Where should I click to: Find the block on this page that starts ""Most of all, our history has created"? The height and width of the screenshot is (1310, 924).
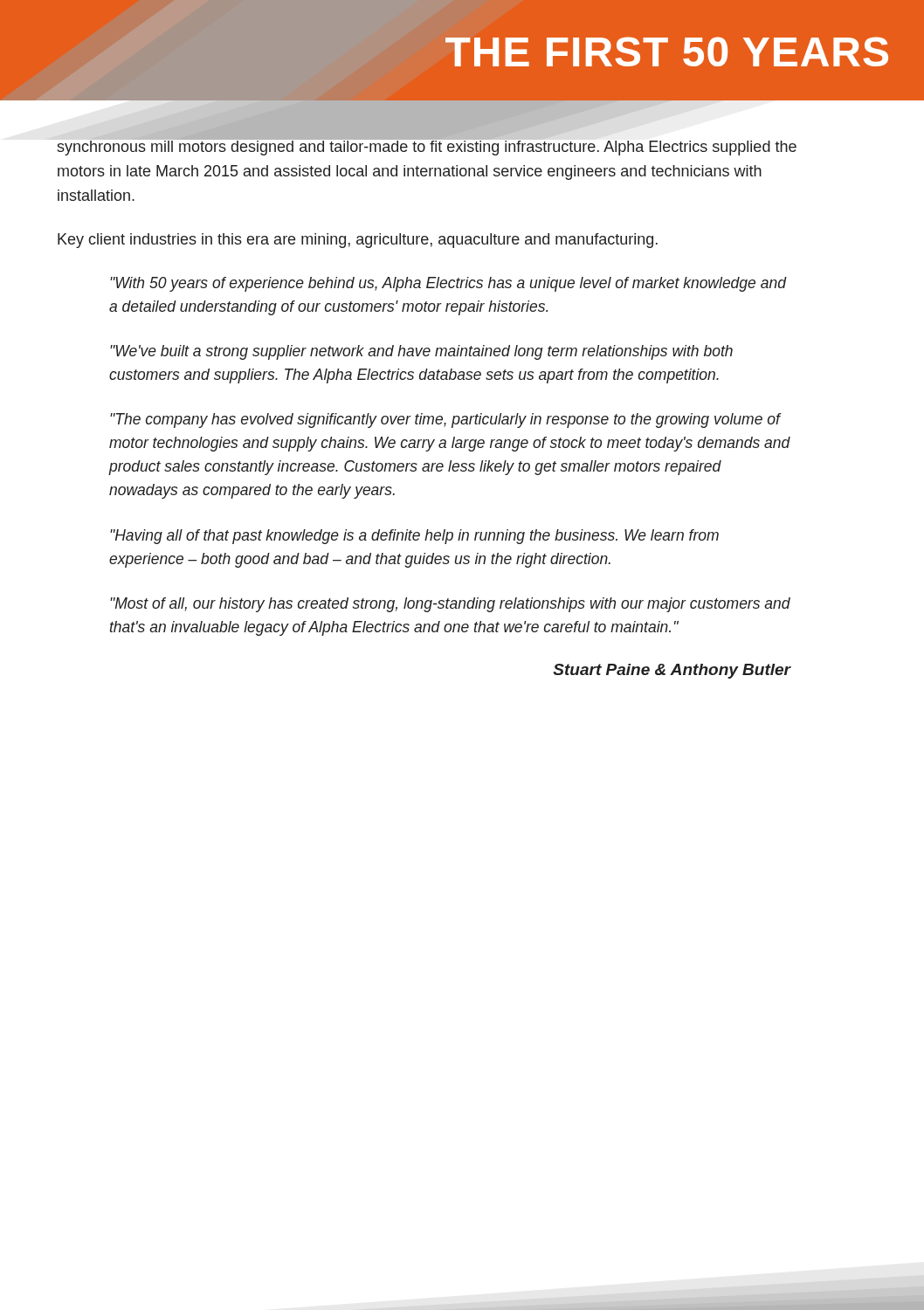tap(450, 615)
